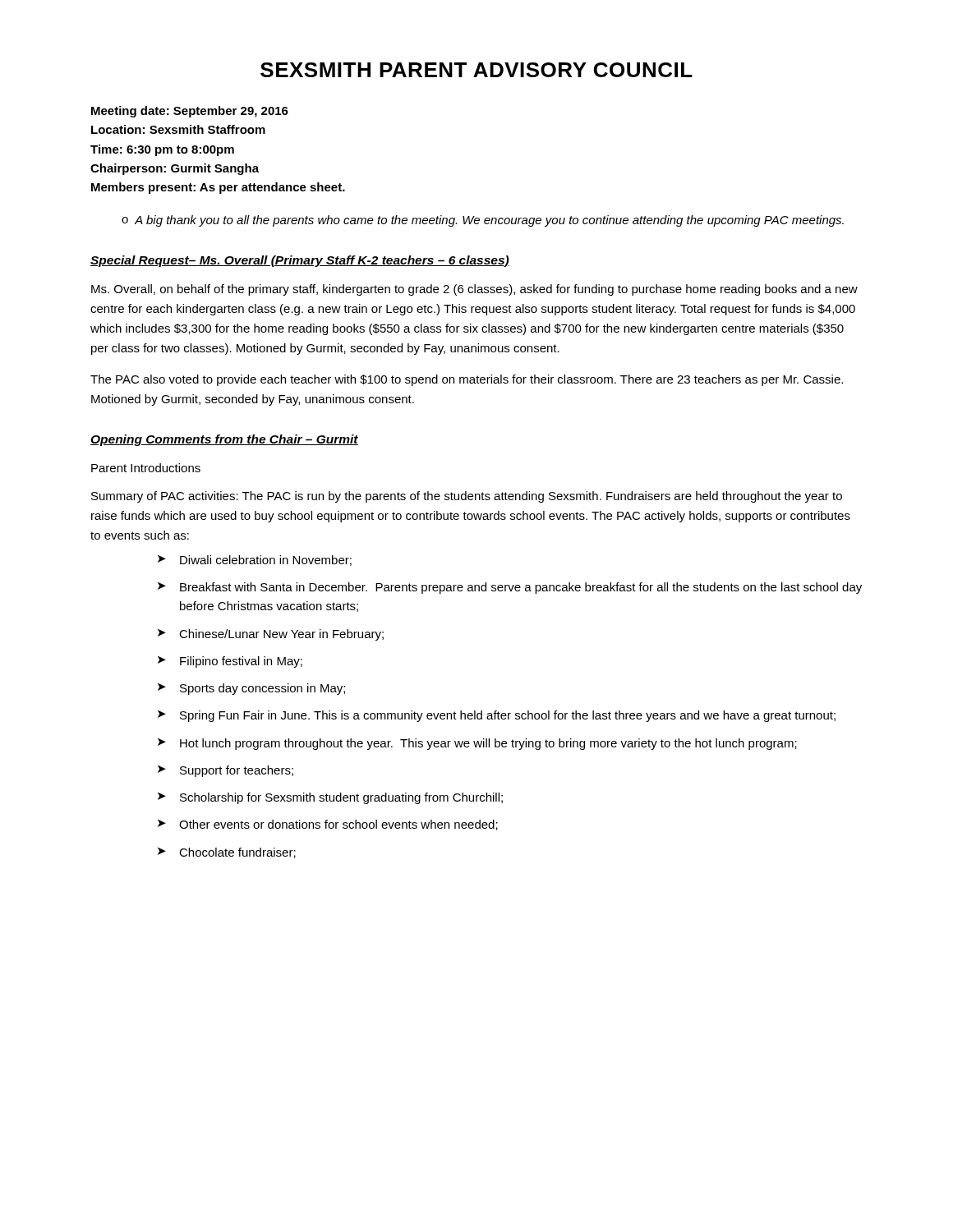953x1232 pixels.
Task: Click on the list item that says "➤ Sports day concession"
Action: tap(251, 688)
